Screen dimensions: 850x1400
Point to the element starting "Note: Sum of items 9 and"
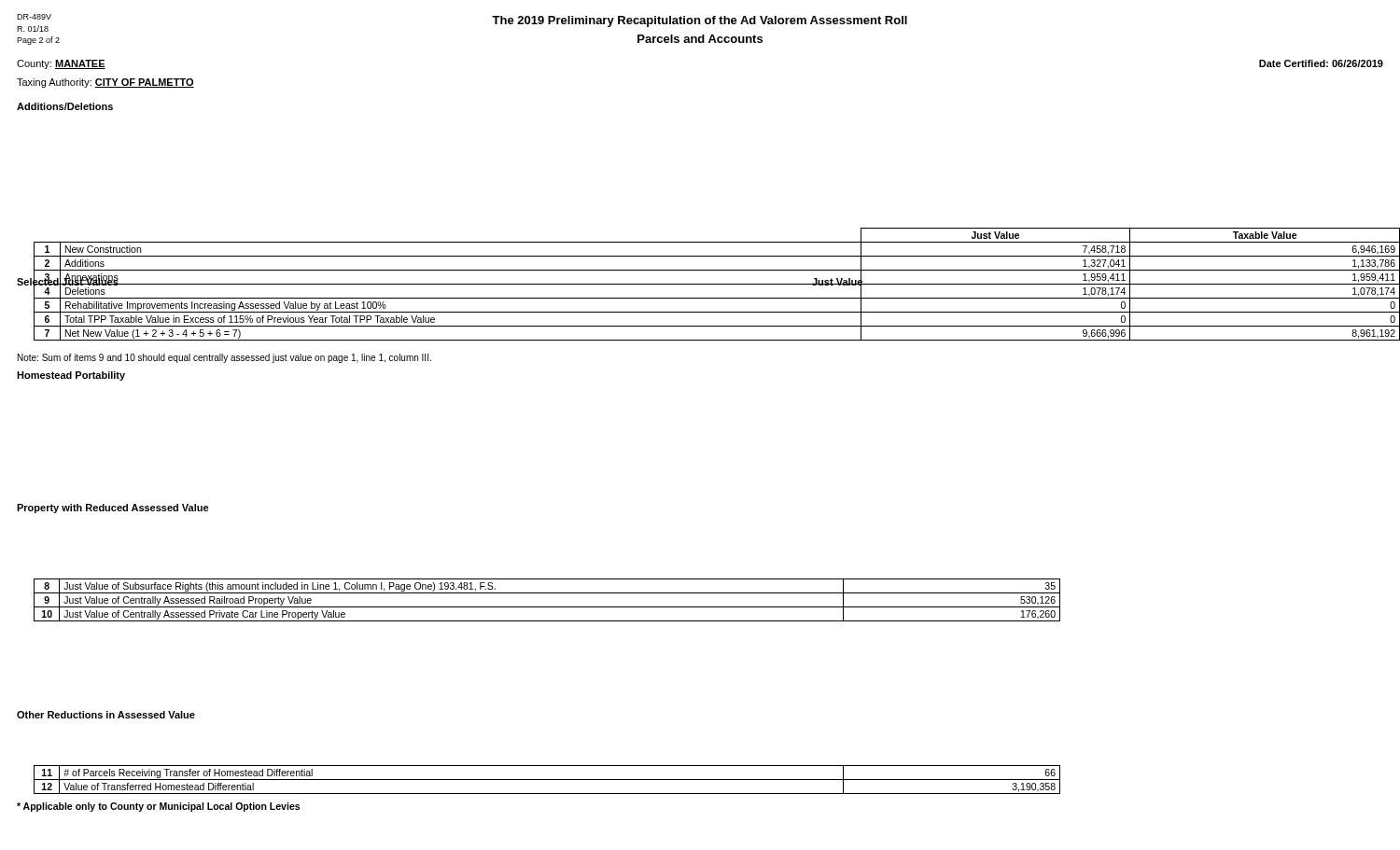[x=224, y=358]
